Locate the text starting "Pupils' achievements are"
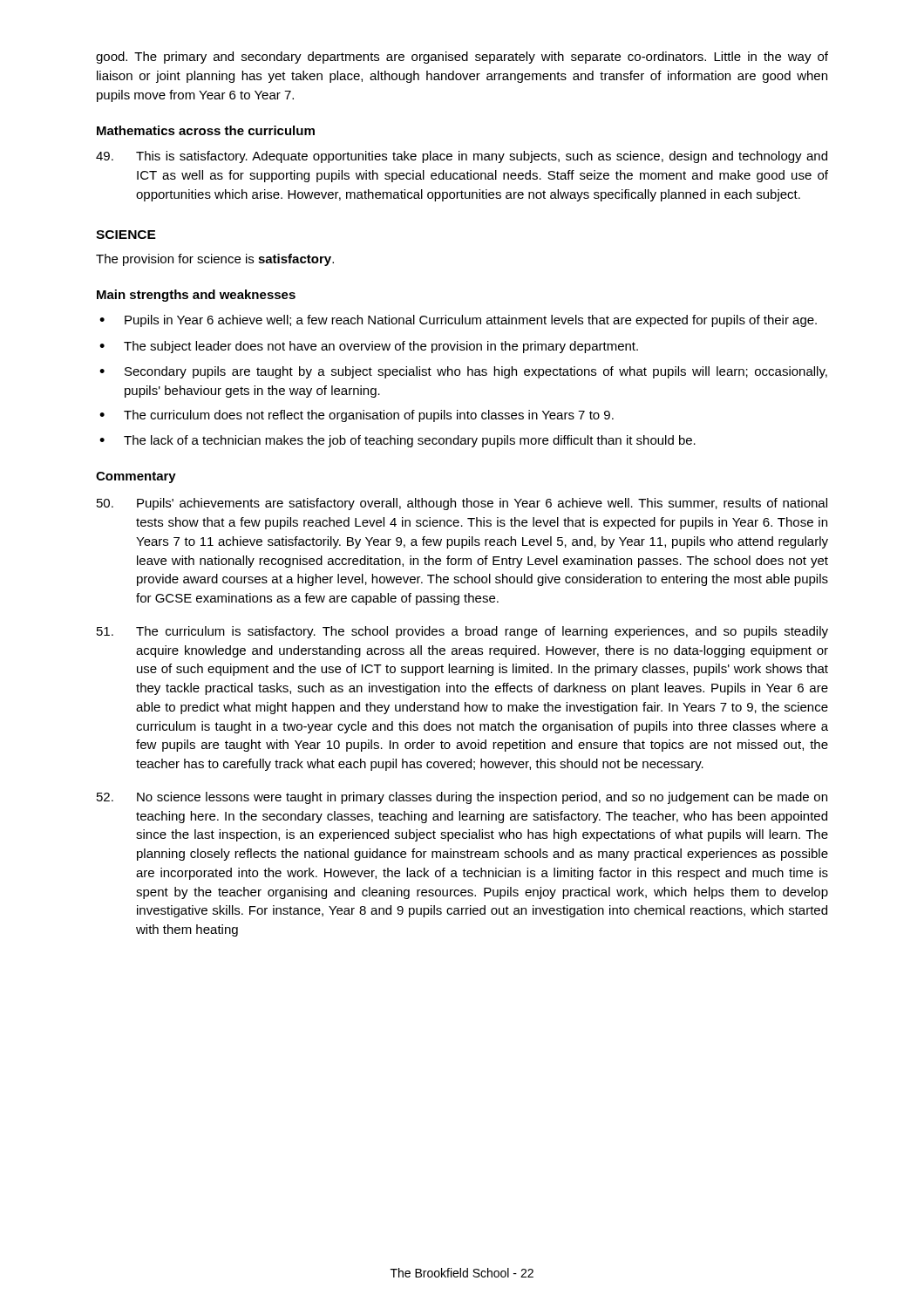This screenshot has width=924, height=1308. pyautogui.click(x=462, y=551)
